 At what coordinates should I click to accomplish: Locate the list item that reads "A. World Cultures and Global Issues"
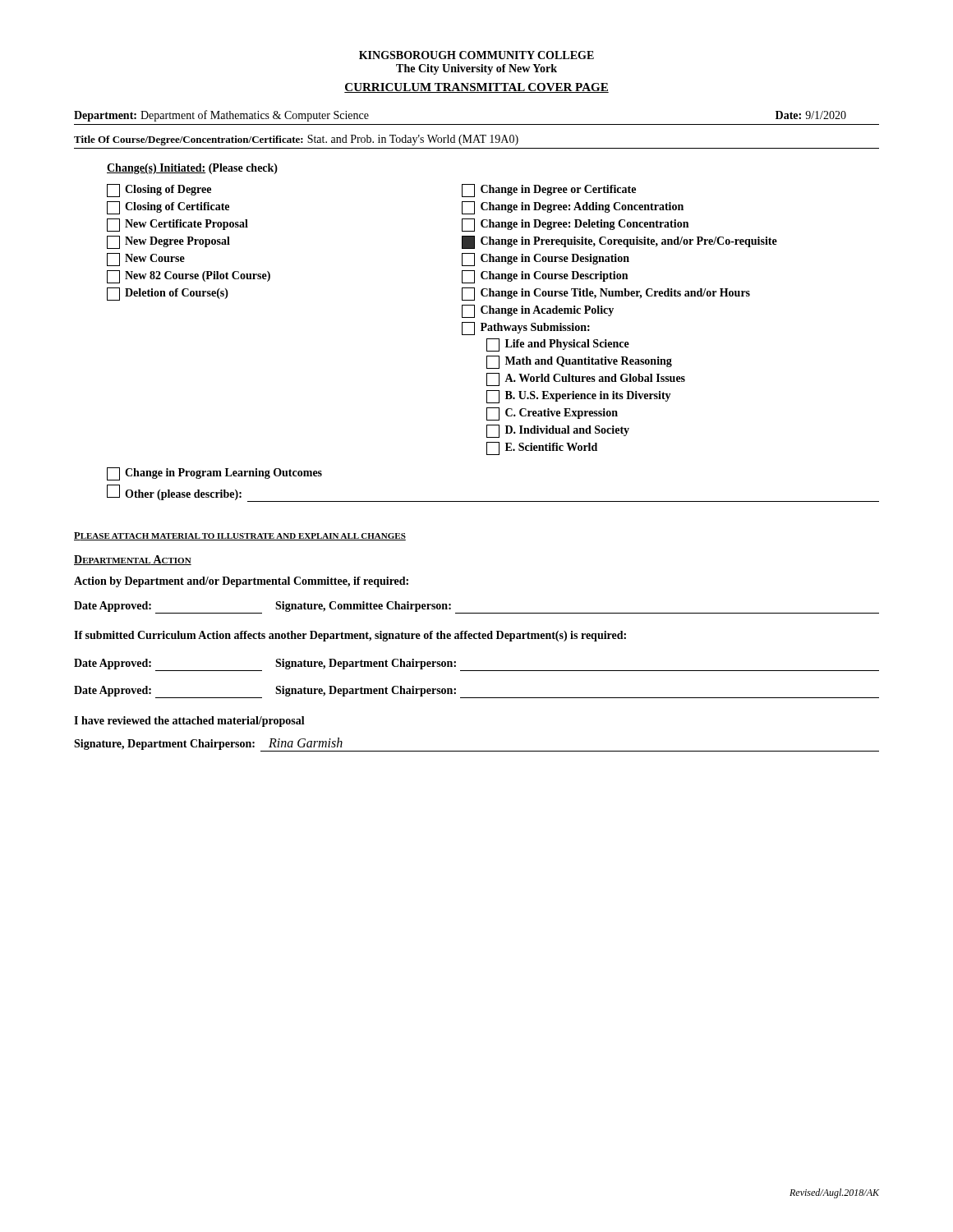586,379
